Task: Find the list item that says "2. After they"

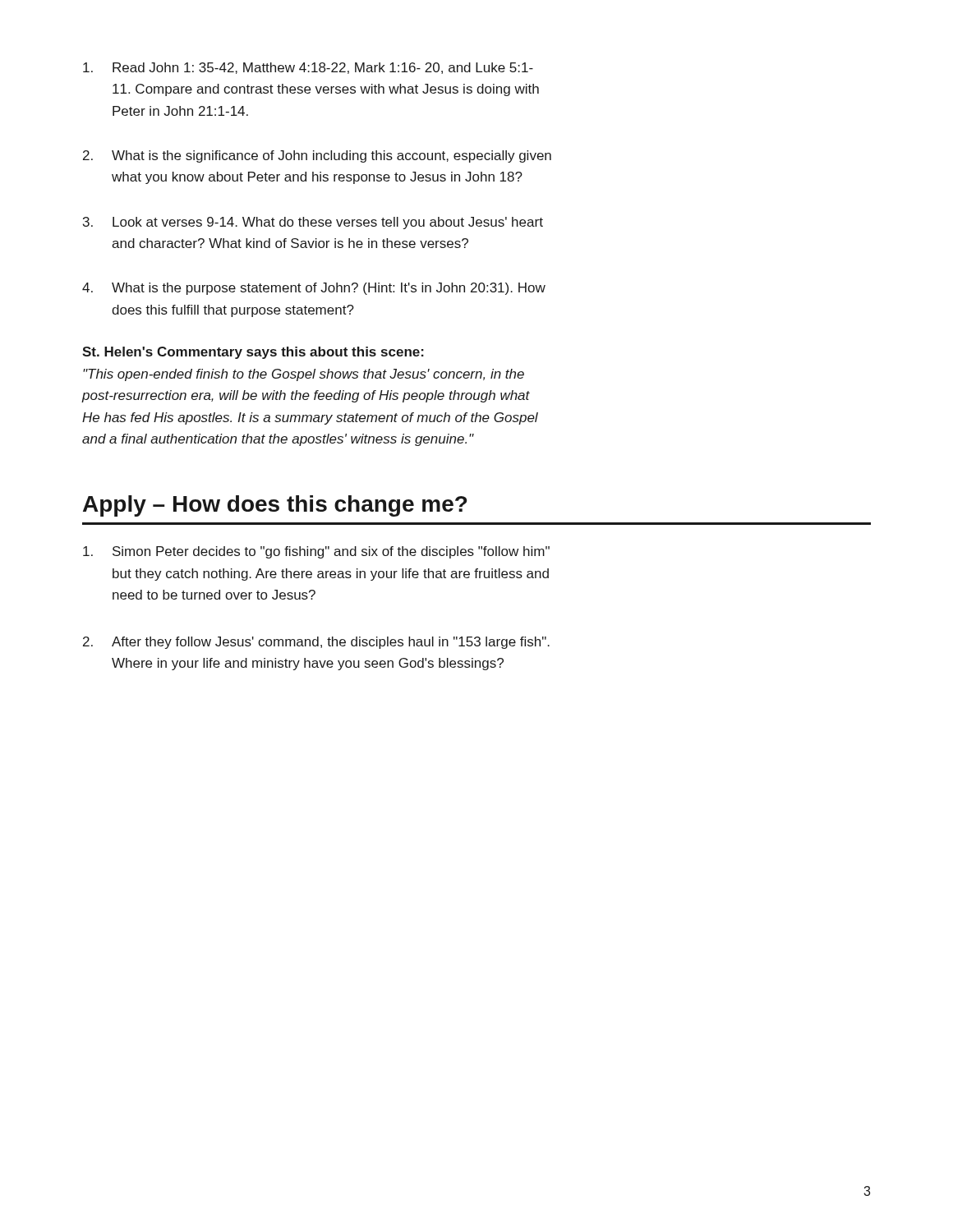Action: click(476, 653)
